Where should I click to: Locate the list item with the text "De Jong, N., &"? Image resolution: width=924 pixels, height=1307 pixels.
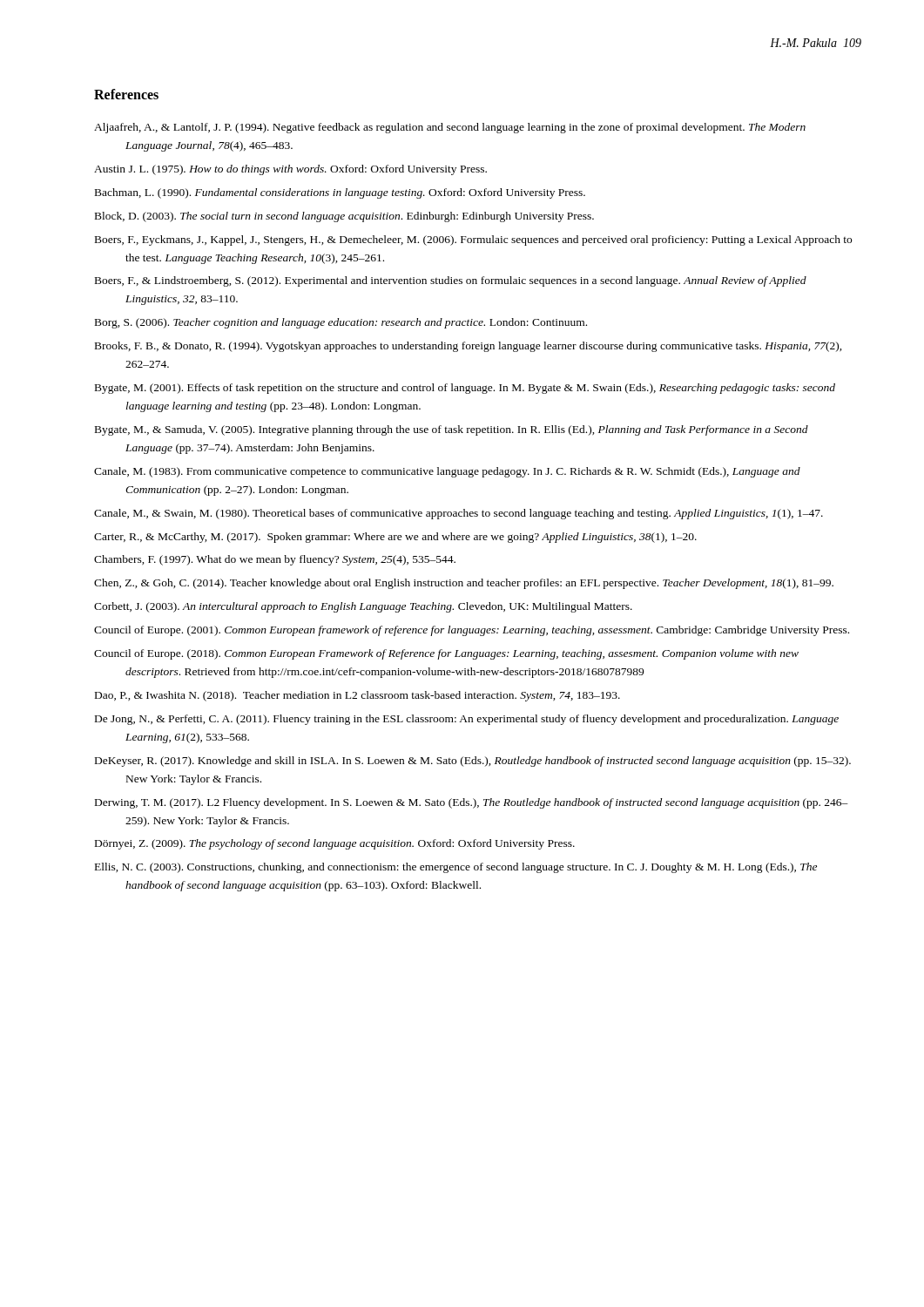(x=466, y=727)
